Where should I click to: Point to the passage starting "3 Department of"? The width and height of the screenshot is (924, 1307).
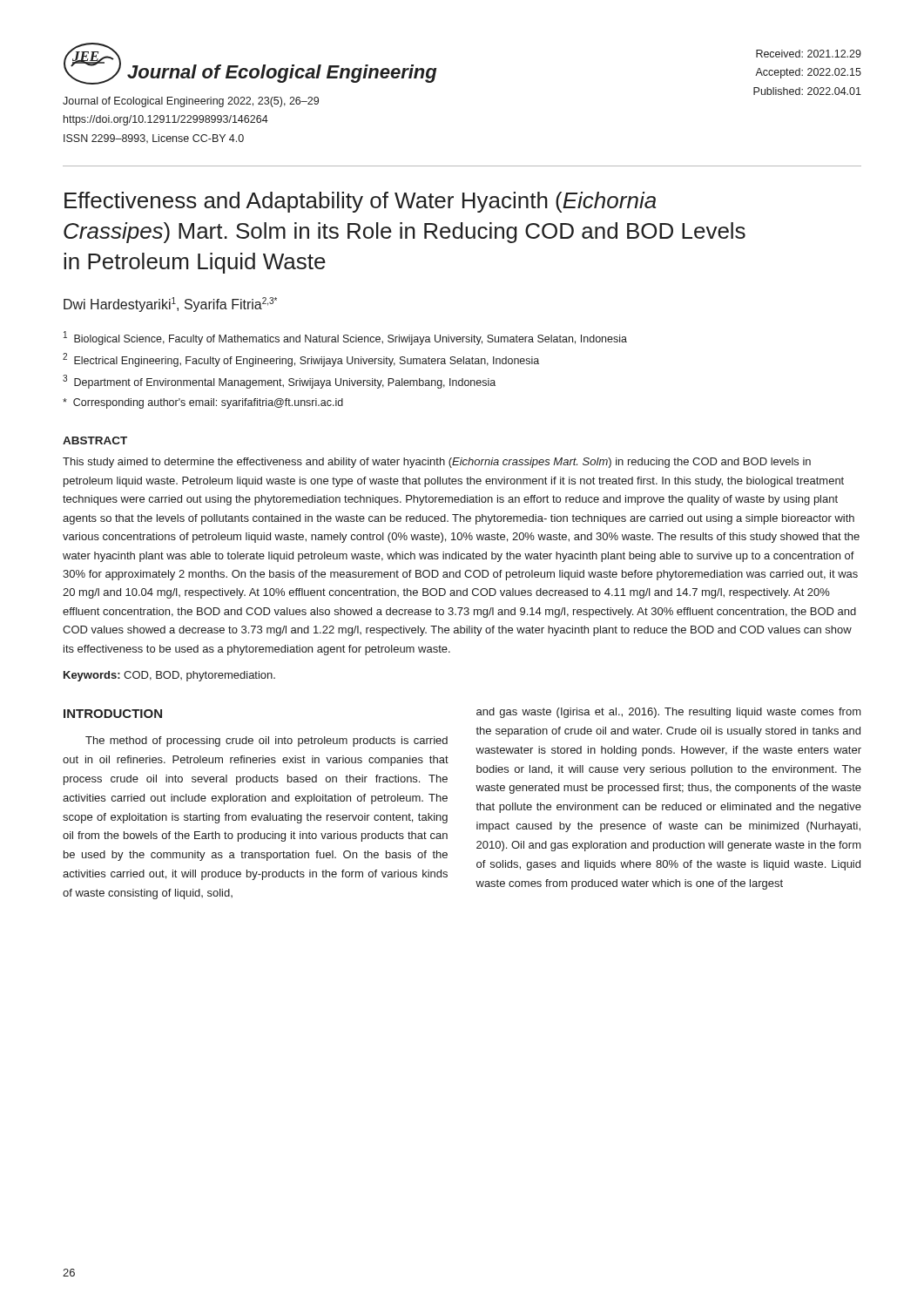(279, 381)
